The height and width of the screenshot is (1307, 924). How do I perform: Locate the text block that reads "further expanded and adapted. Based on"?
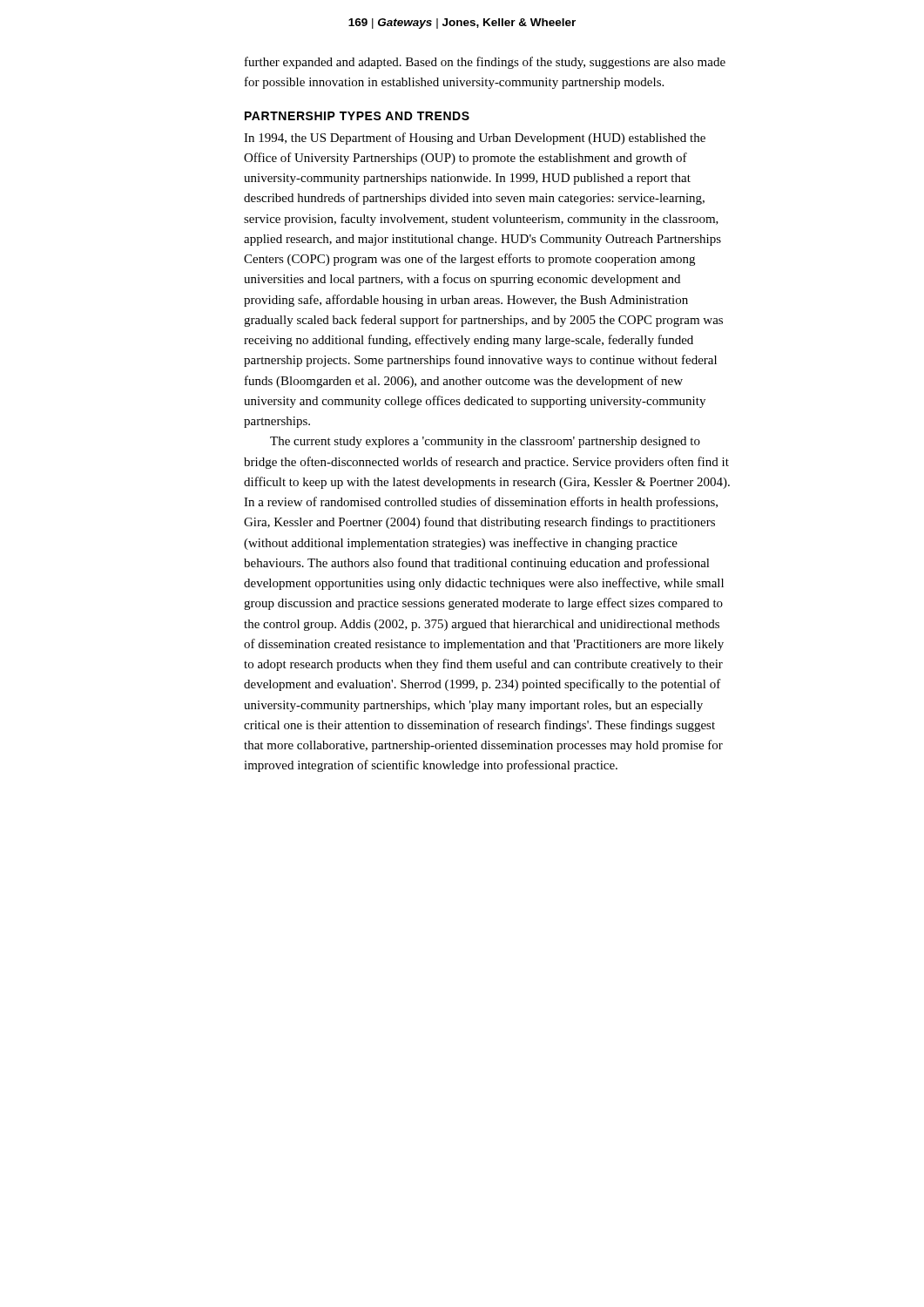[485, 72]
